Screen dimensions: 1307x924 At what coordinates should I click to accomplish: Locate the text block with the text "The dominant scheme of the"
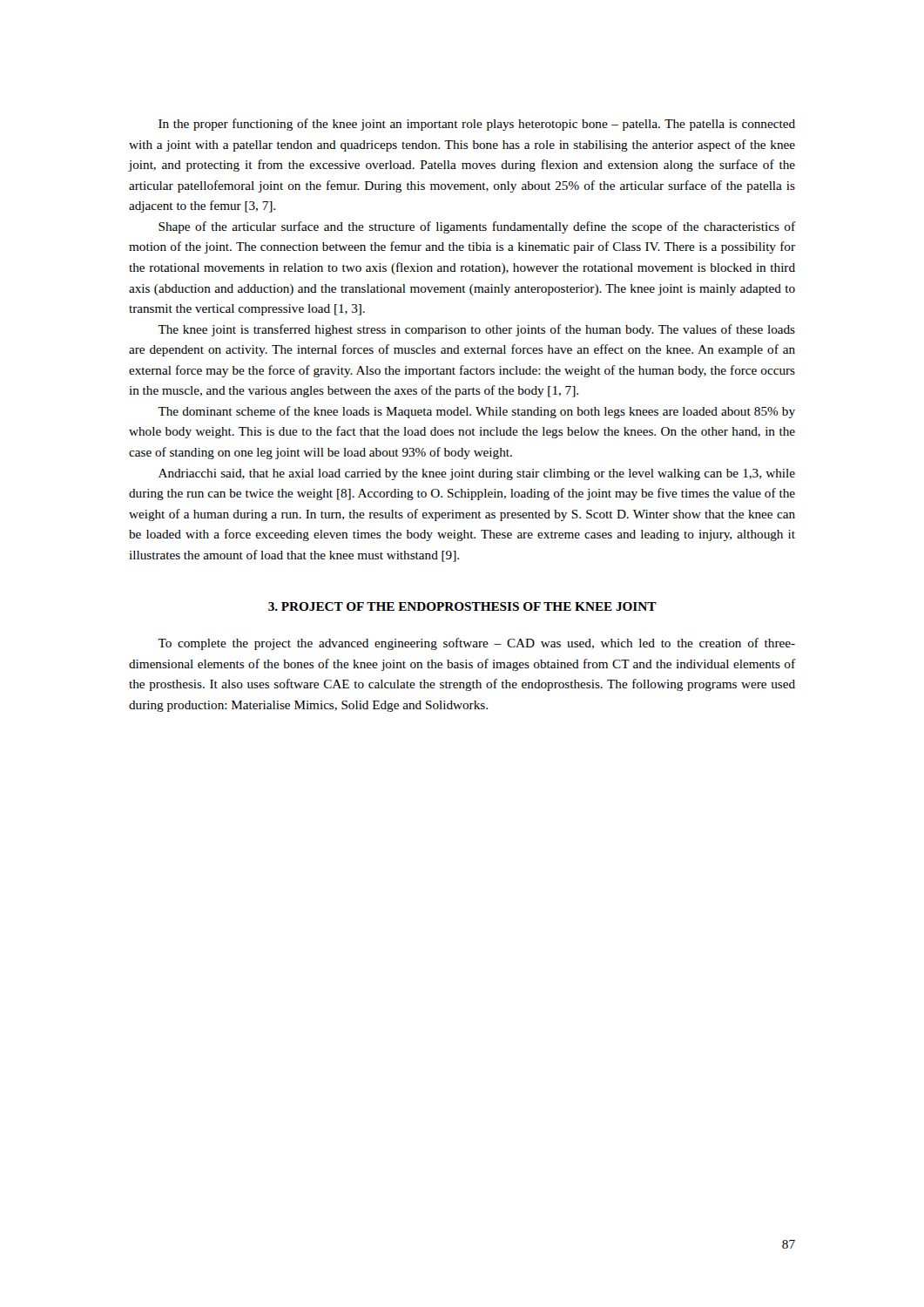tap(462, 432)
